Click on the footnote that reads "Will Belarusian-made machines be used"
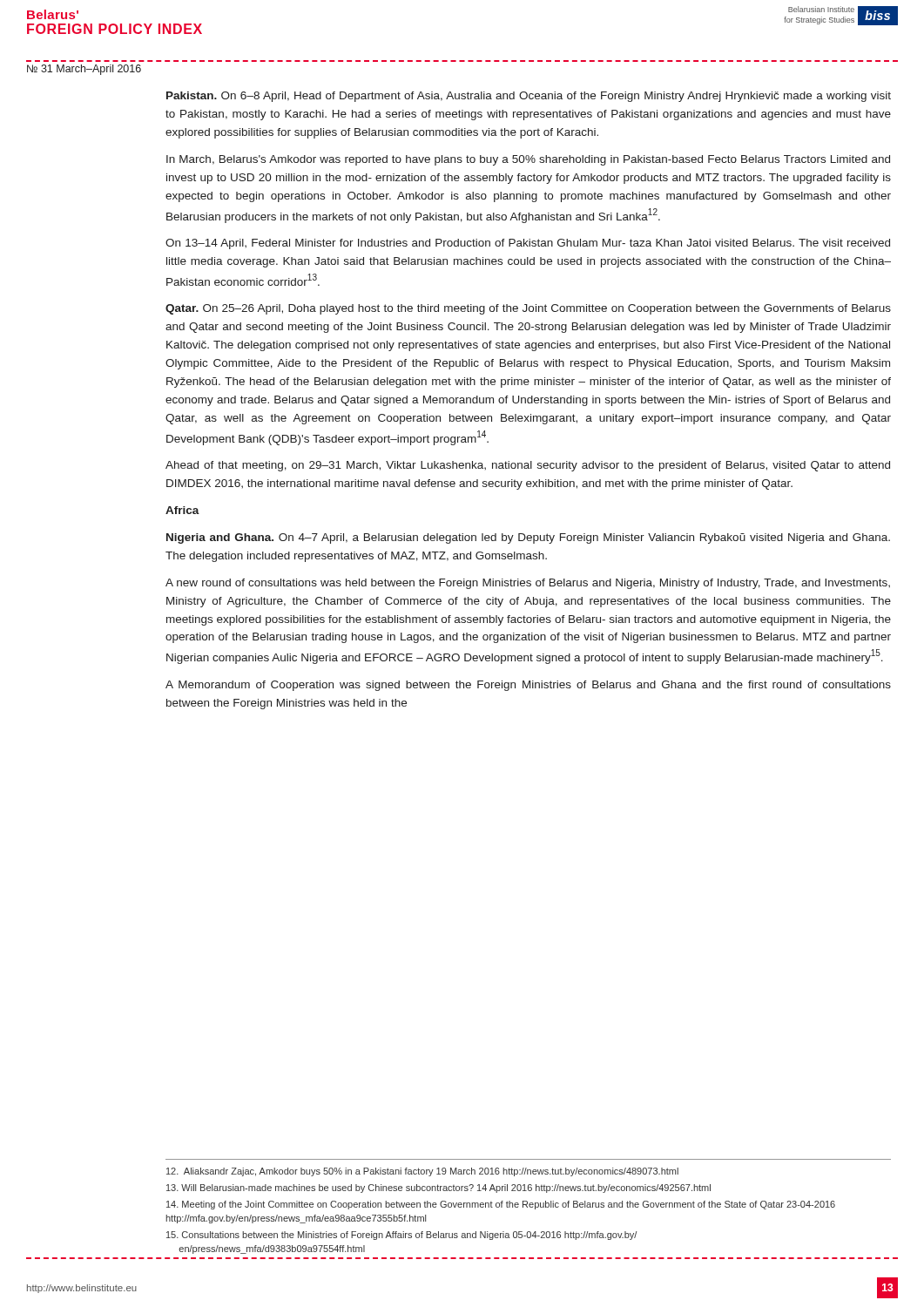The height and width of the screenshot is (1307, 924). click(x=438, y=1188)
